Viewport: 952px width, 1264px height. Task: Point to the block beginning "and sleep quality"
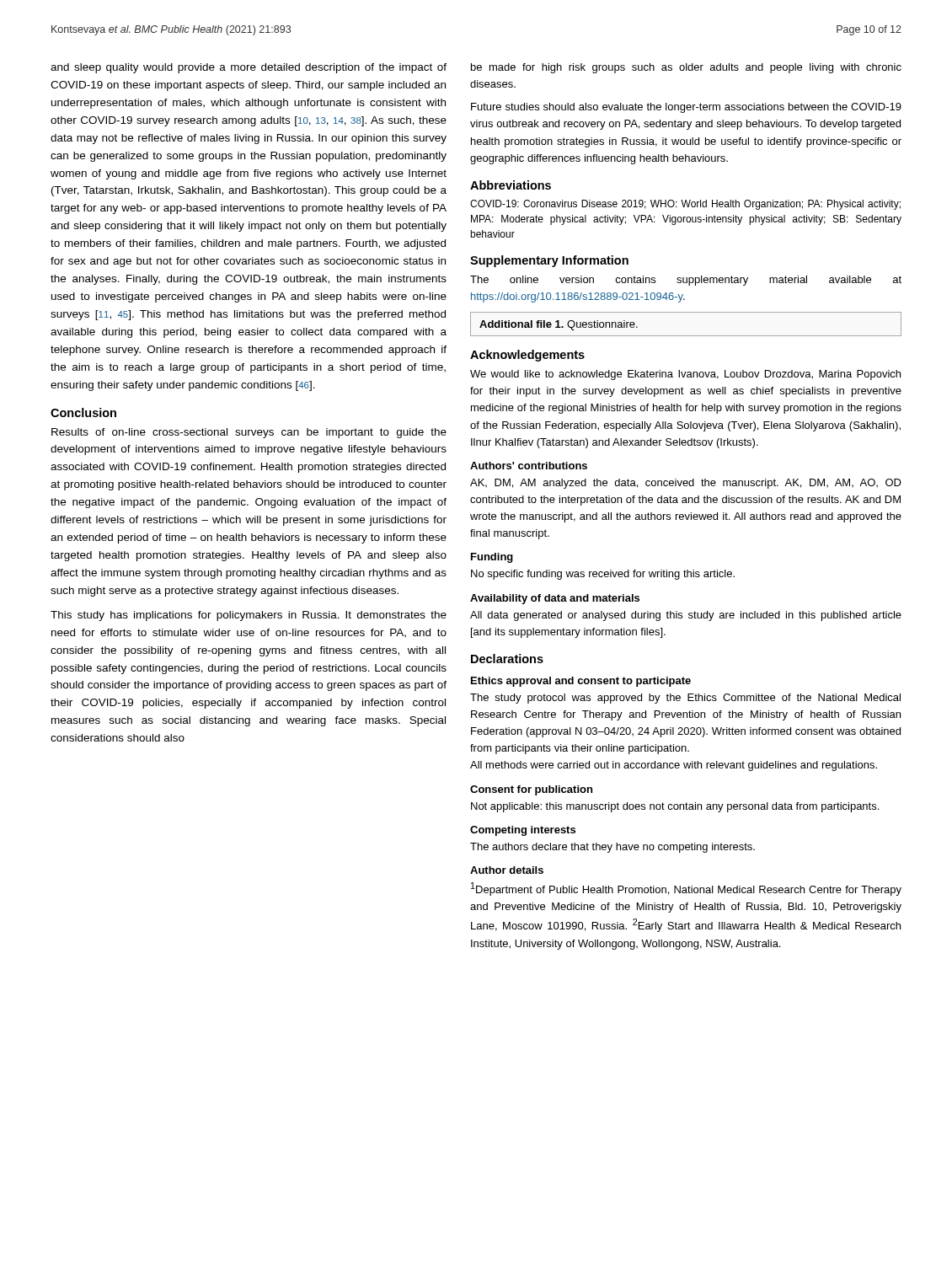(x=249, y=227)
